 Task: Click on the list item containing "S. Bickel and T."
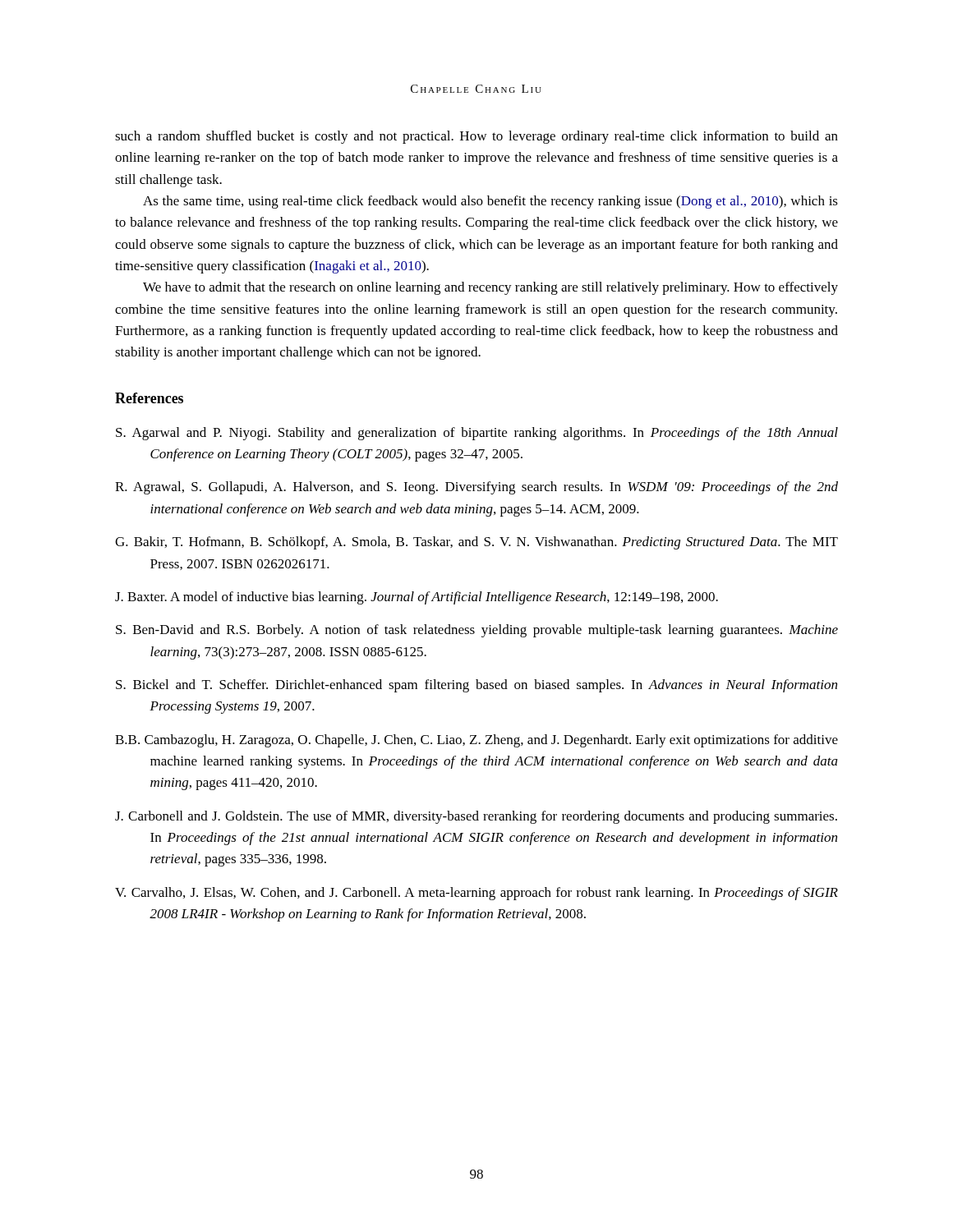click(476, 695)
